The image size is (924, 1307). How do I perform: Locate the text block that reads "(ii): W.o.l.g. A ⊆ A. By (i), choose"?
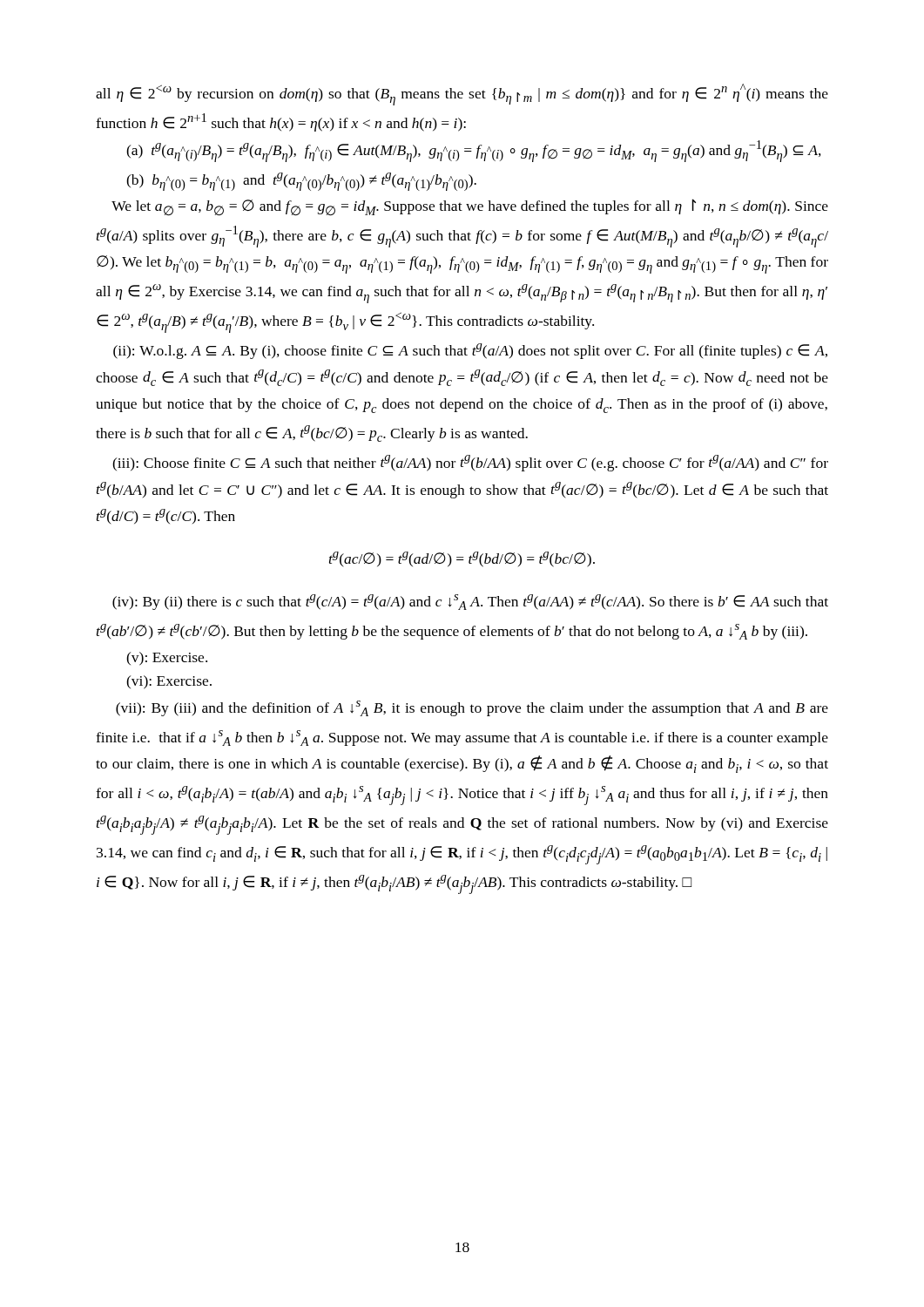pos(462,391)
